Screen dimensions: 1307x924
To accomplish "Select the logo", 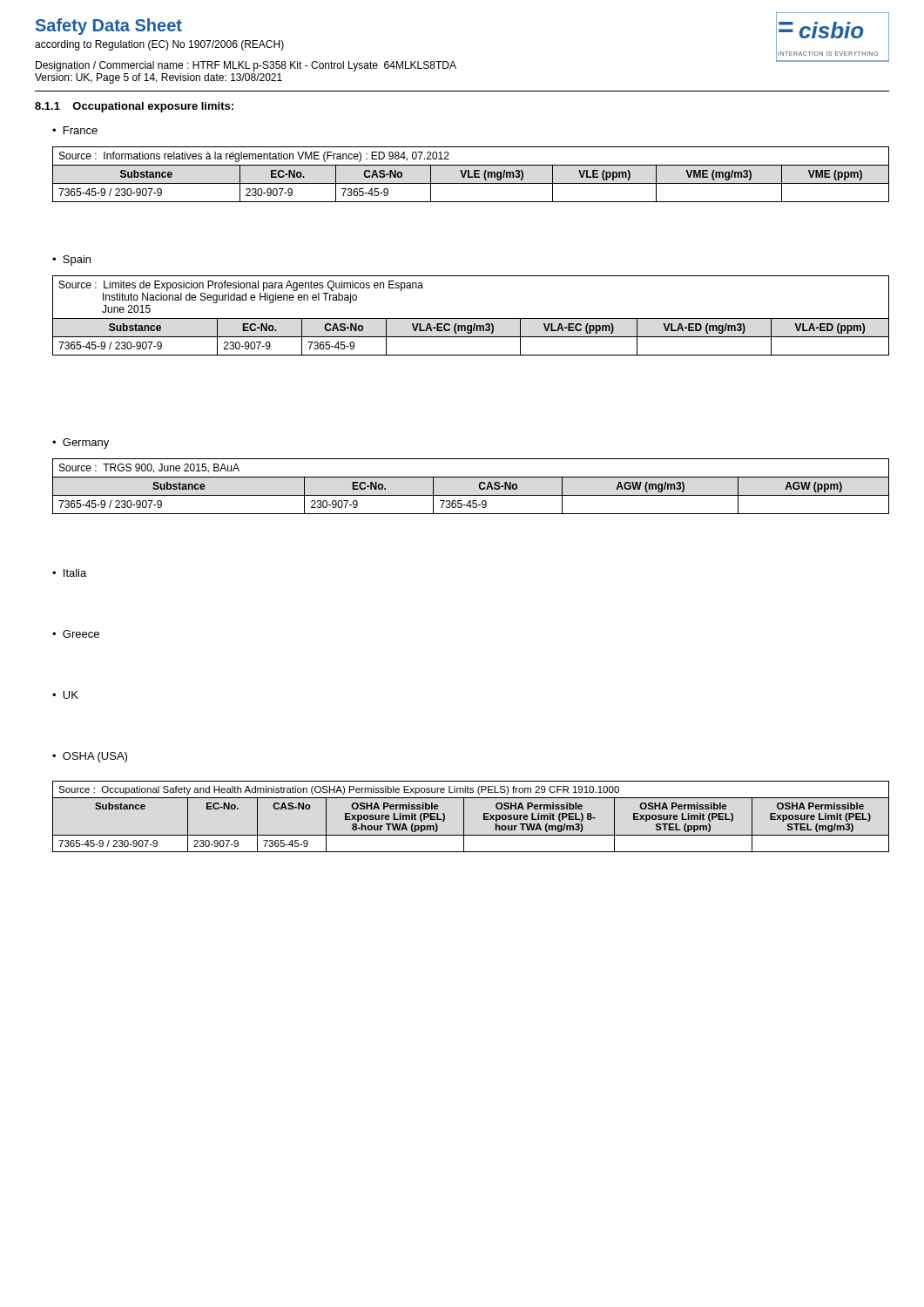I will (833, 37).
